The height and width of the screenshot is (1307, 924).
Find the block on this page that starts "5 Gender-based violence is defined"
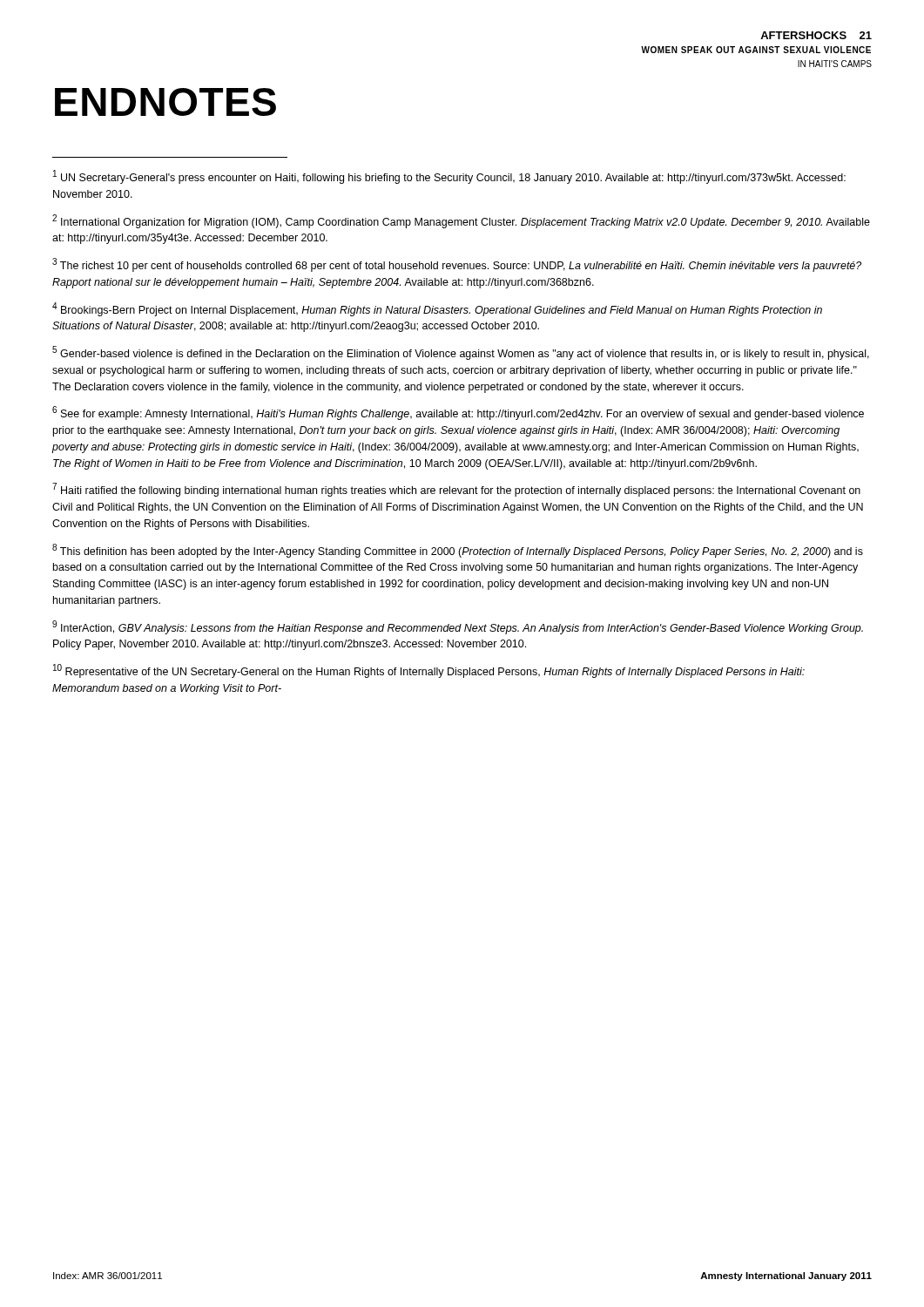[461, 369]
